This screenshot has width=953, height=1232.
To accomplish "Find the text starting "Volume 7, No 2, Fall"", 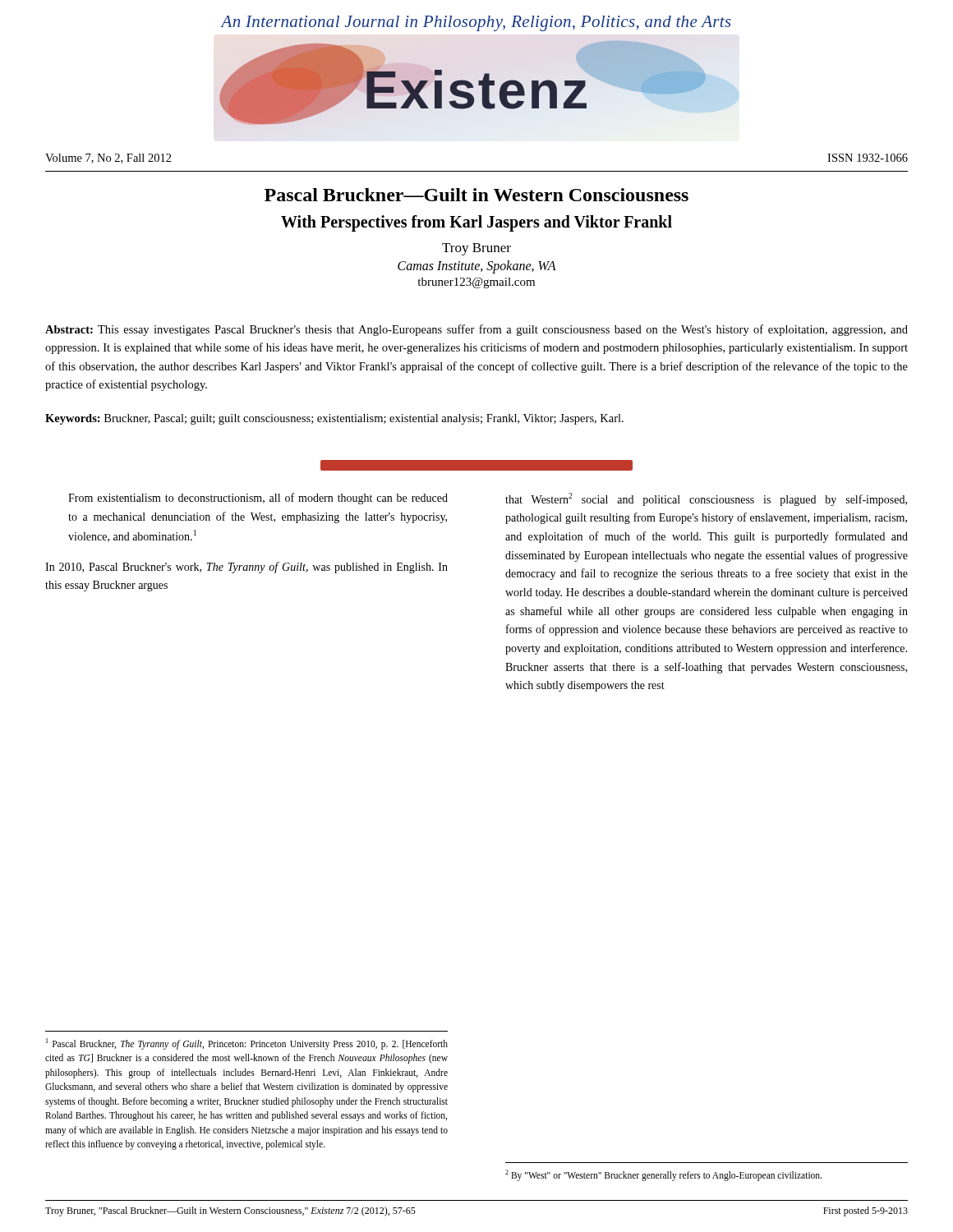I will click(x=108, y=158).
